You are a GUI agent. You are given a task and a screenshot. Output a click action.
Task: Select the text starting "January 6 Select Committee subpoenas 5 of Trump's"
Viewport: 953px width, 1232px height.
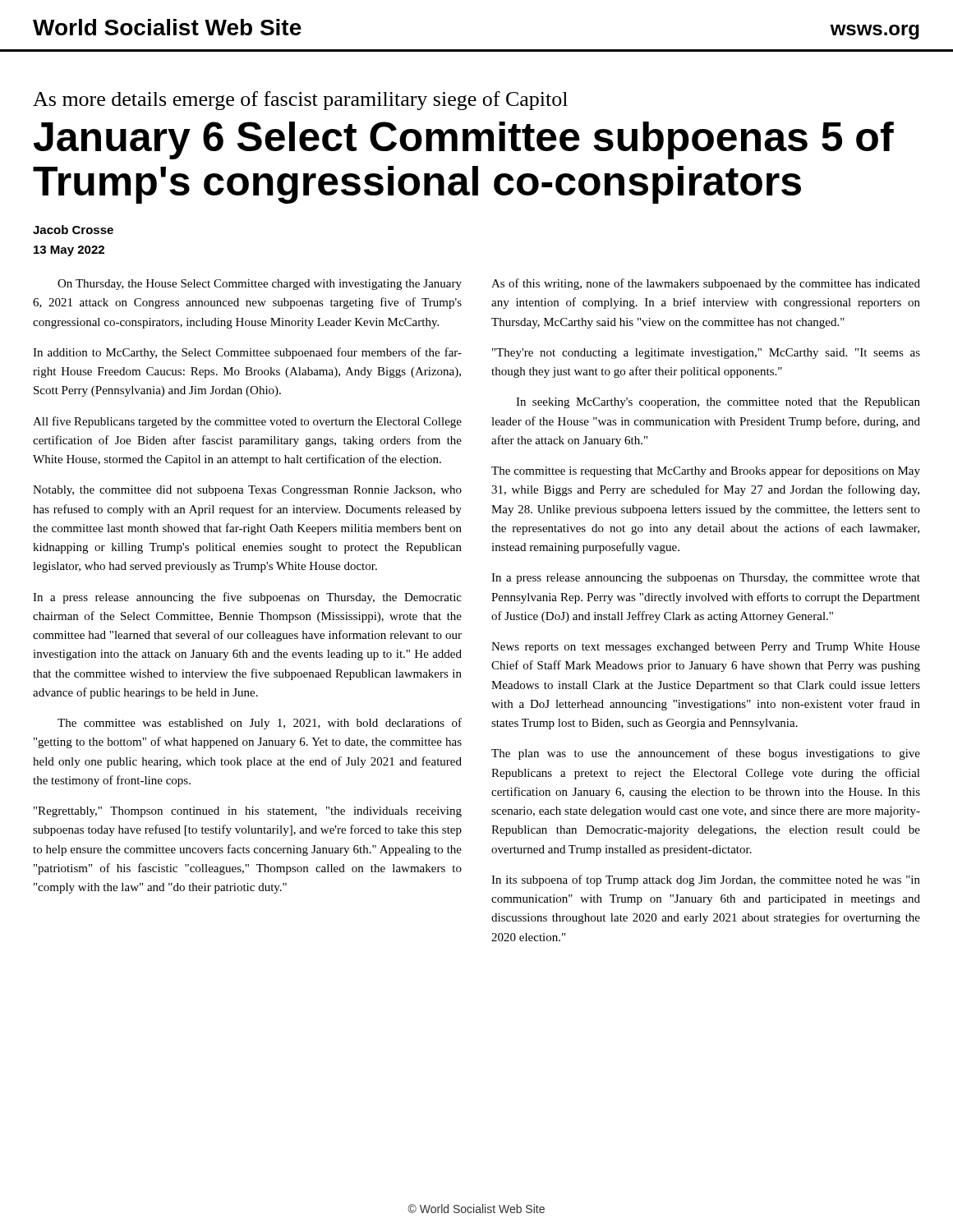tap(463, 160)
